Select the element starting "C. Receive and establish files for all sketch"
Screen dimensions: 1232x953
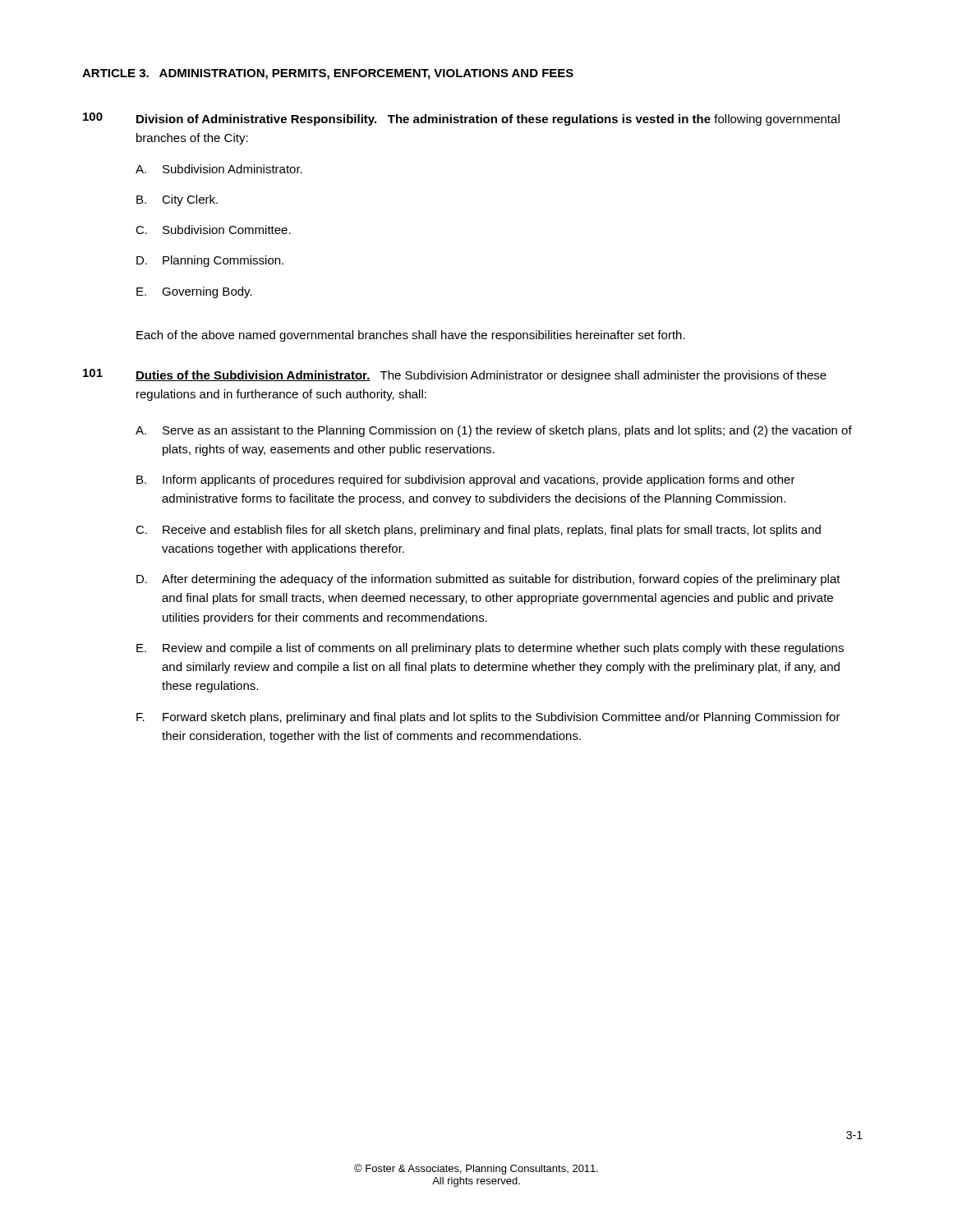click(499, 539)
